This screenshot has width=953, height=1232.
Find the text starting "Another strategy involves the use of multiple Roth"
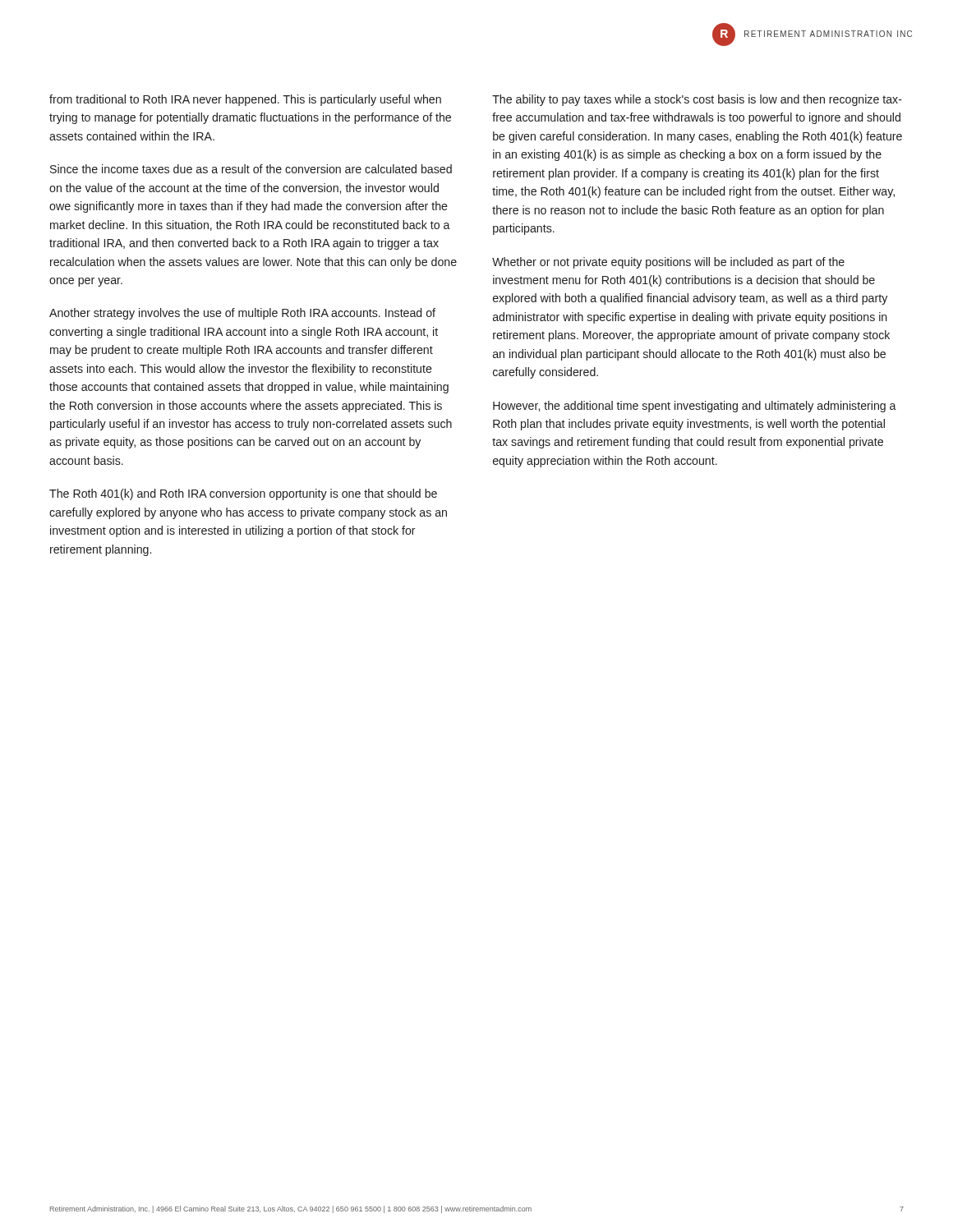click(251, 387)
